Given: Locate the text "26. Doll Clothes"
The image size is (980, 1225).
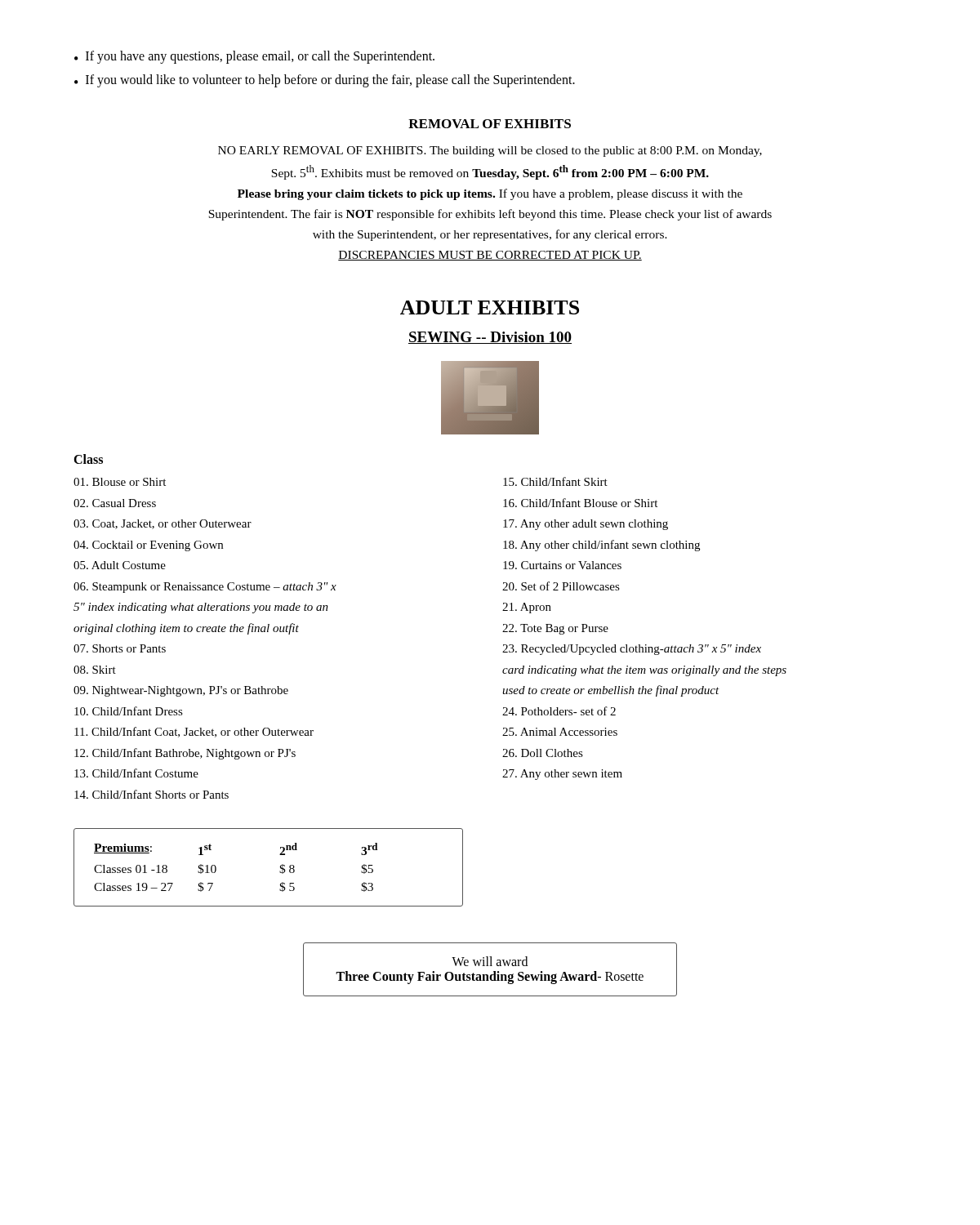Looking at the screenshot, I should pyautogui.click(x=543, y=753).
